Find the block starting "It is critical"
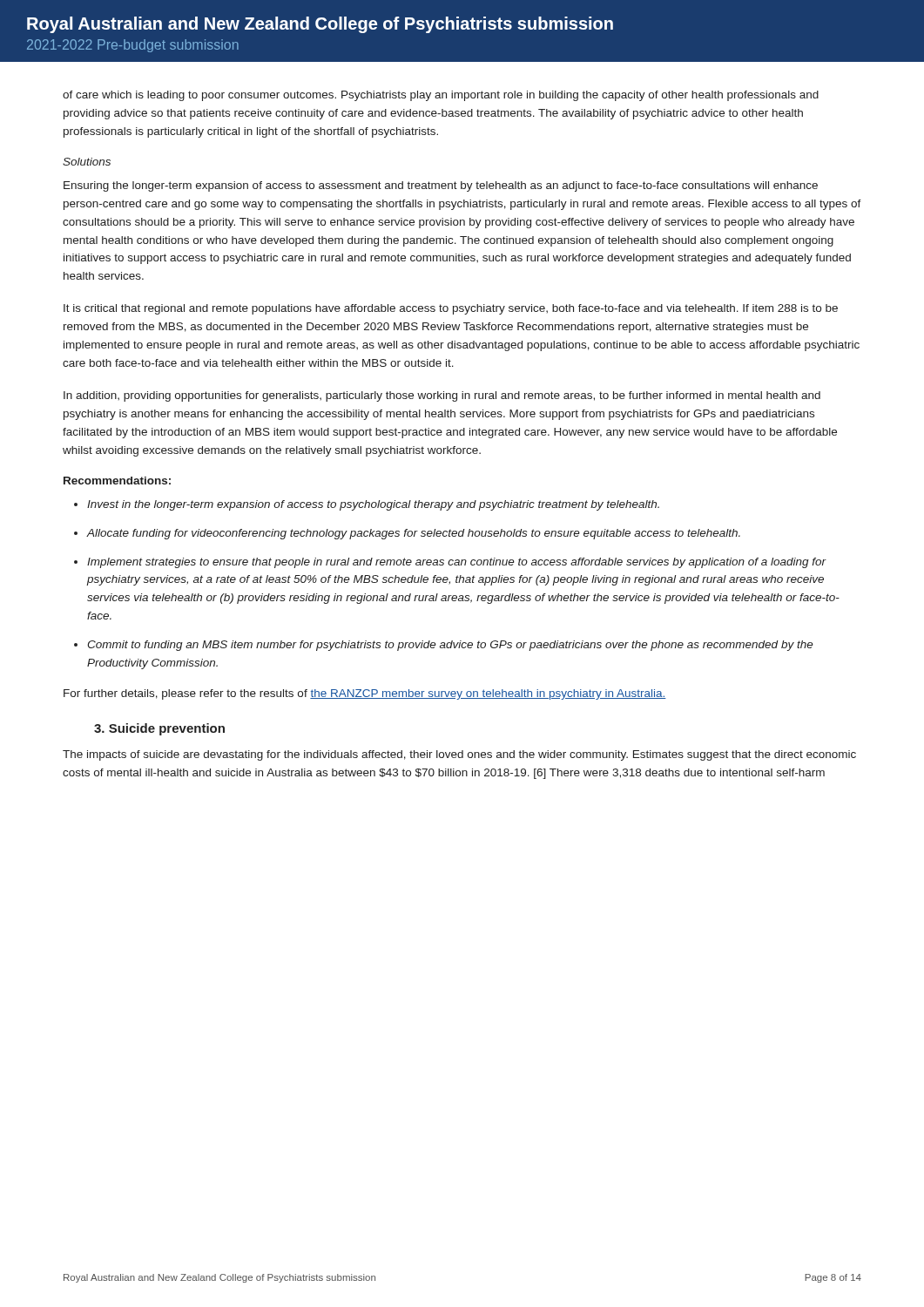 click(461, 336)
